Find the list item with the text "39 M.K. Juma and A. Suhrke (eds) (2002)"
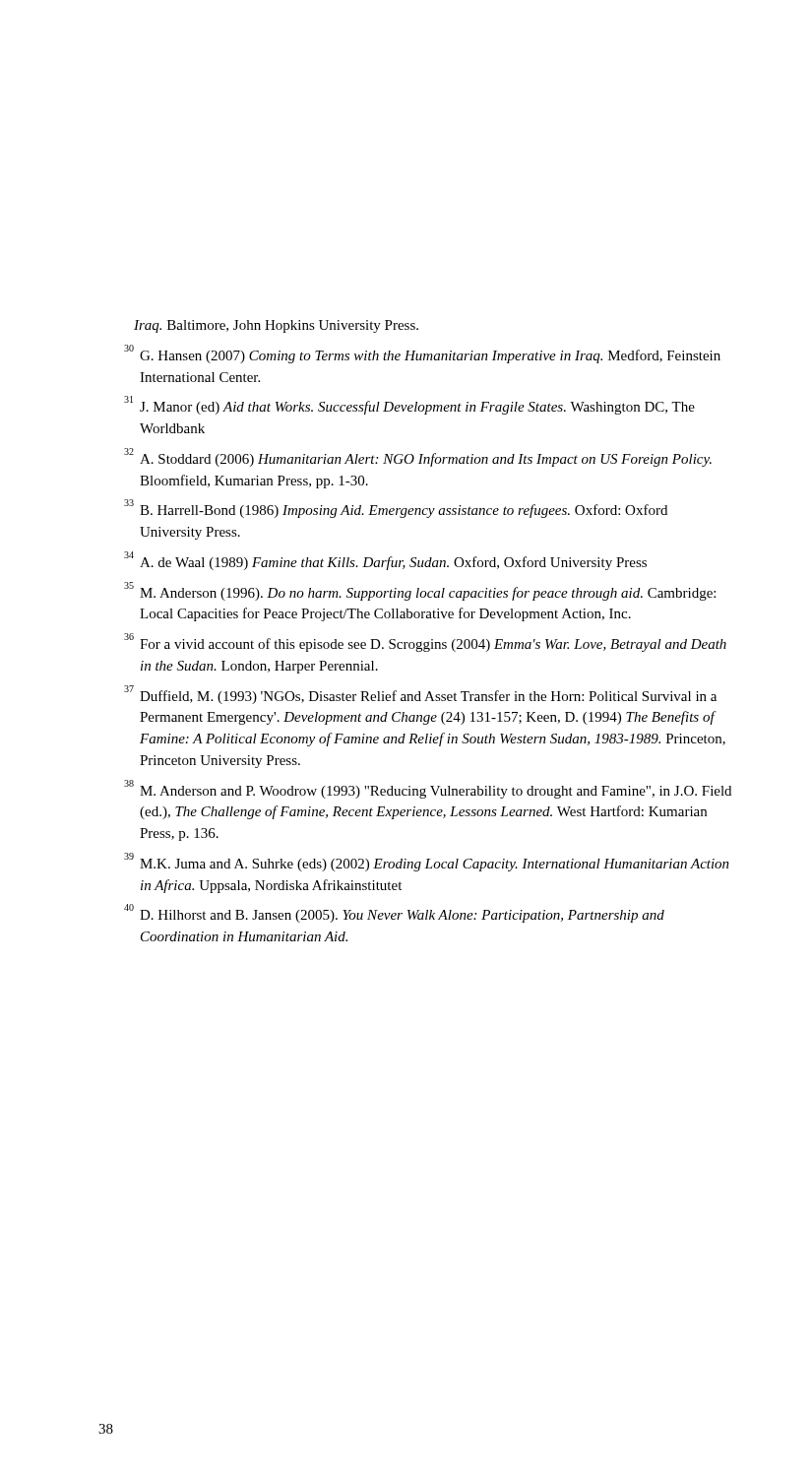The height and width of the screenshot is (1477, 812). [416, 875]
